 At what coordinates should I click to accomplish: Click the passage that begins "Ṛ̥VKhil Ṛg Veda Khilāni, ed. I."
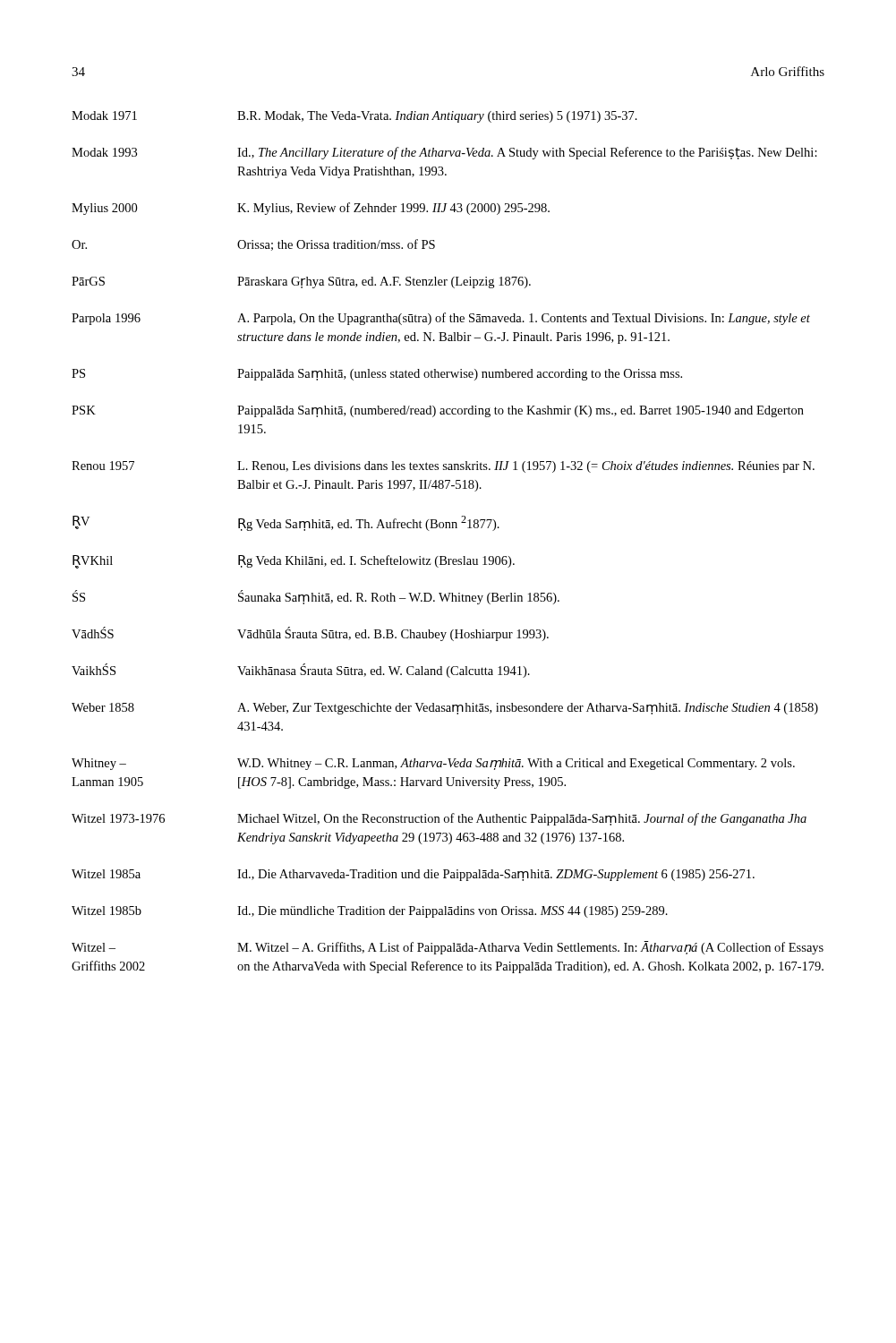(x=448, y=565)
